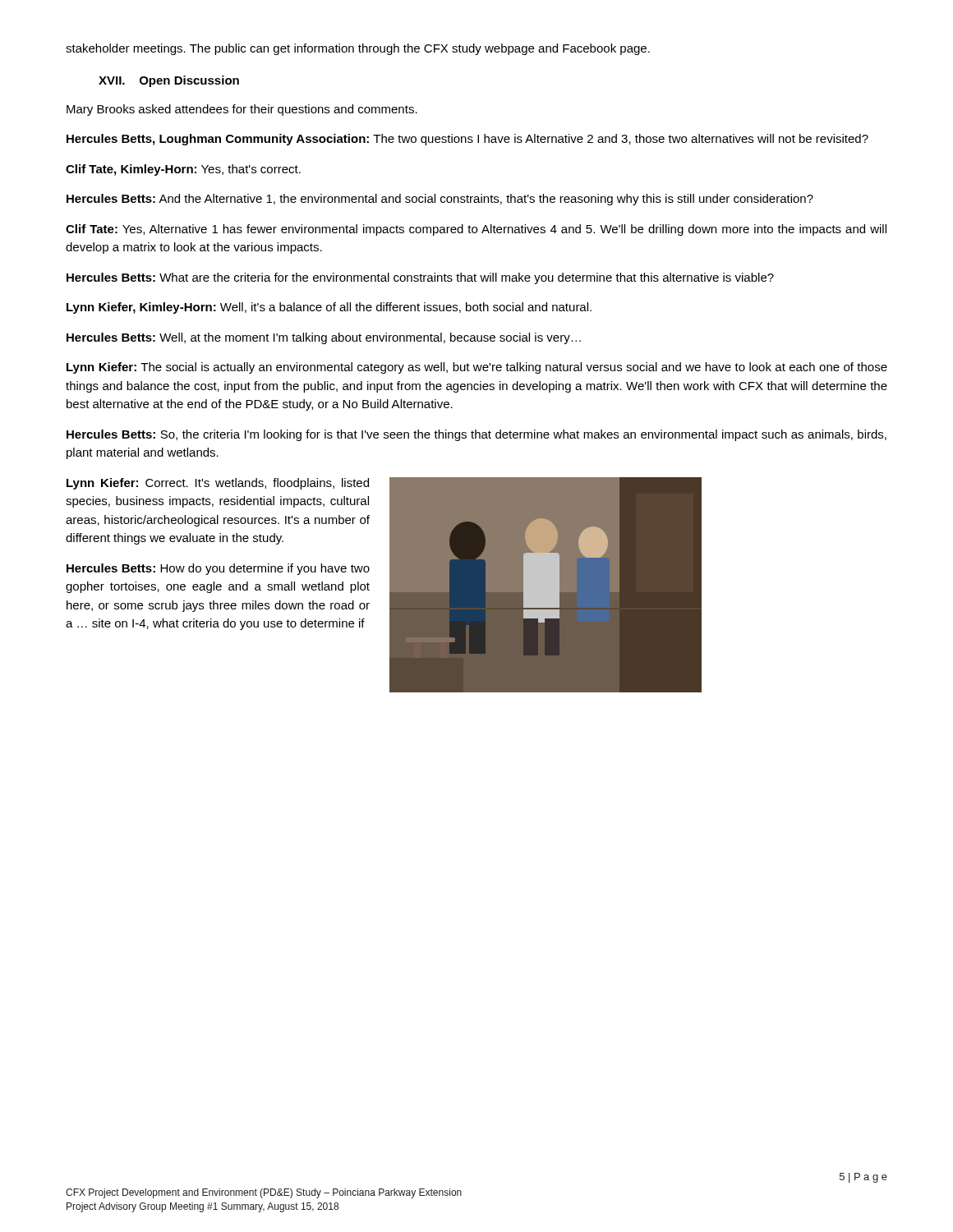Screen dimensions: 1232x953
Task: Locate the block of text that opens with "stakeholder meetings. The public"
Action: point(358,48)
